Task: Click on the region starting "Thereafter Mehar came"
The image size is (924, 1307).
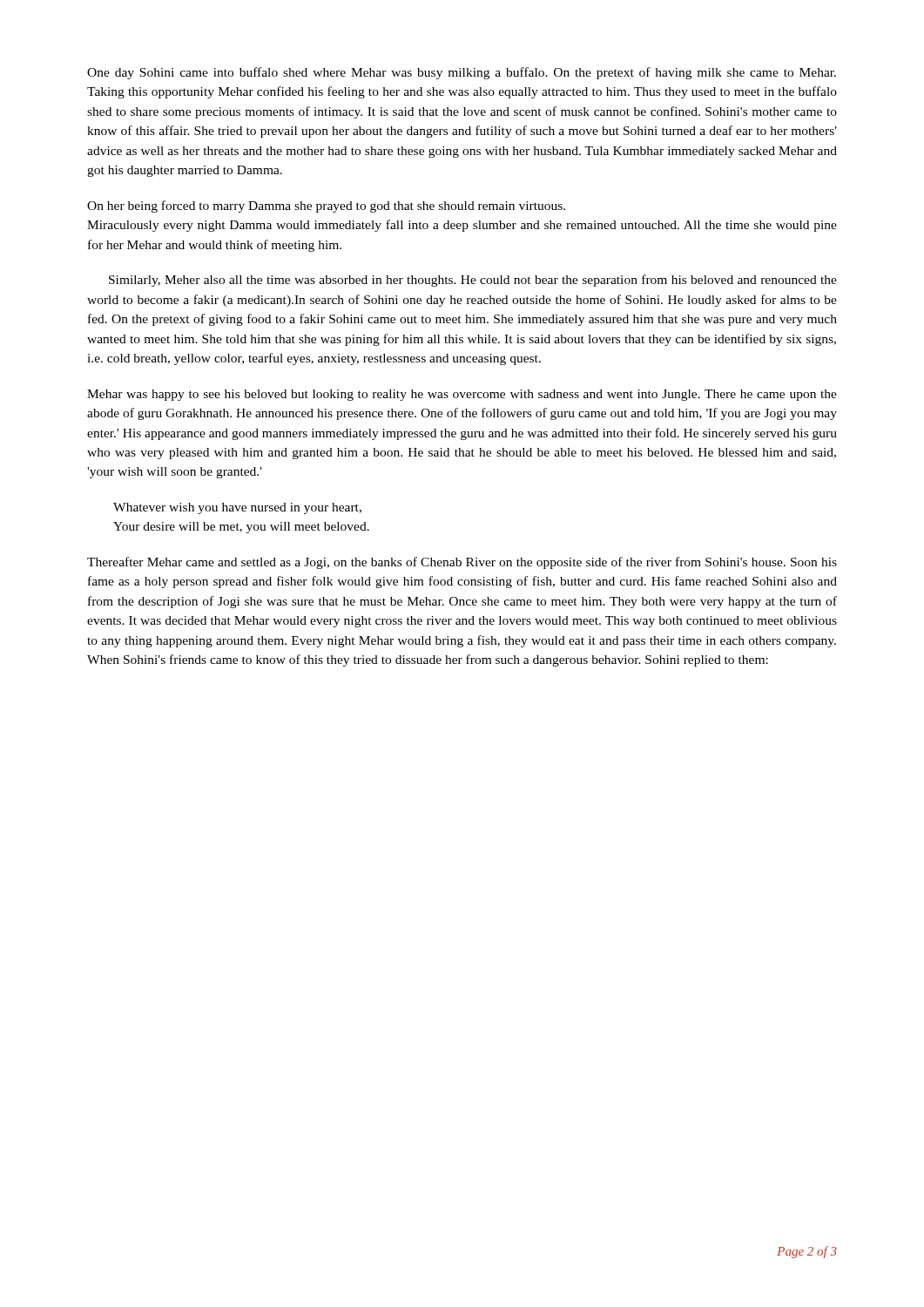Action: click(462, 610)
